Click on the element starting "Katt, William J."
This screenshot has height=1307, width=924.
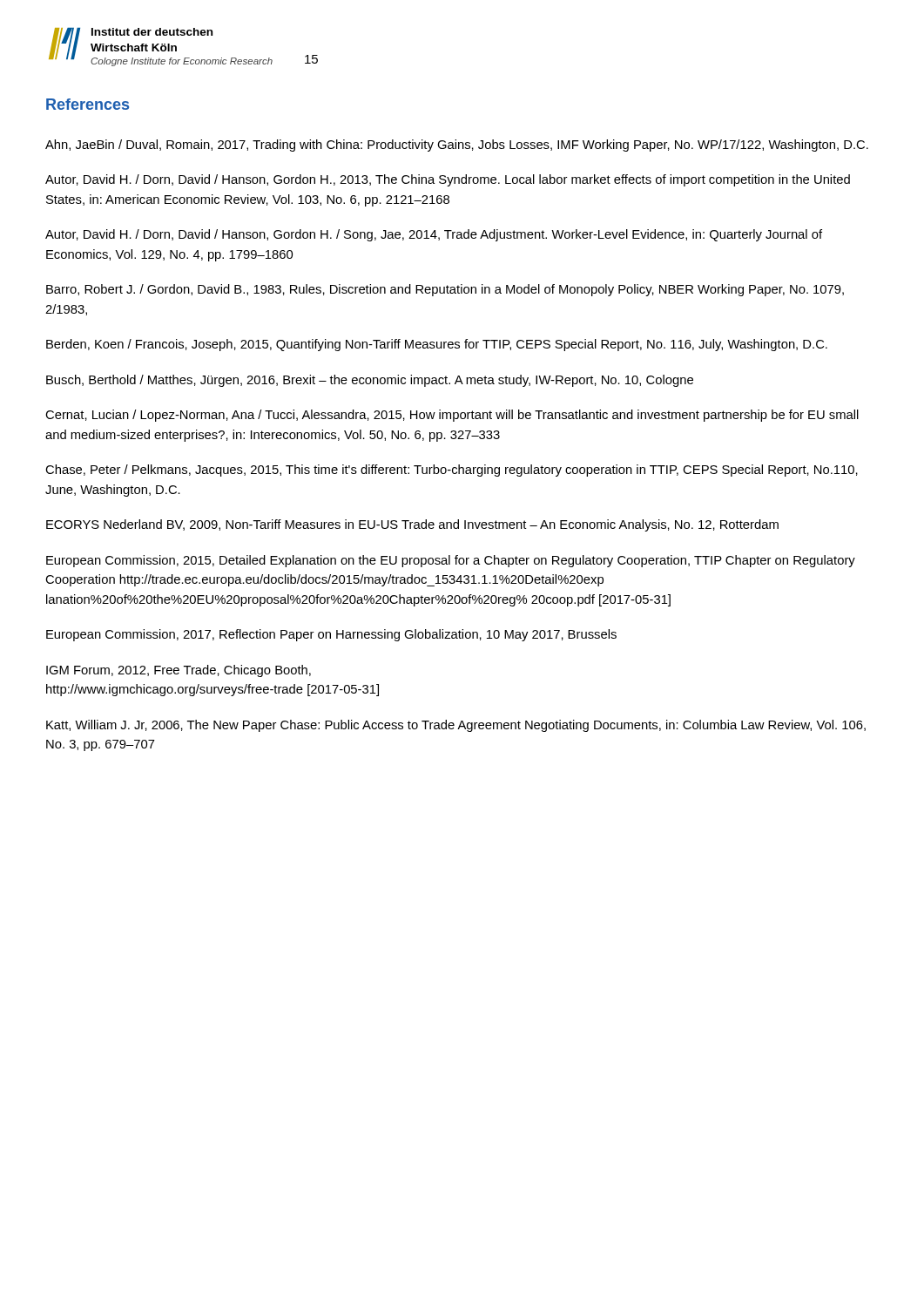point(456,734)
